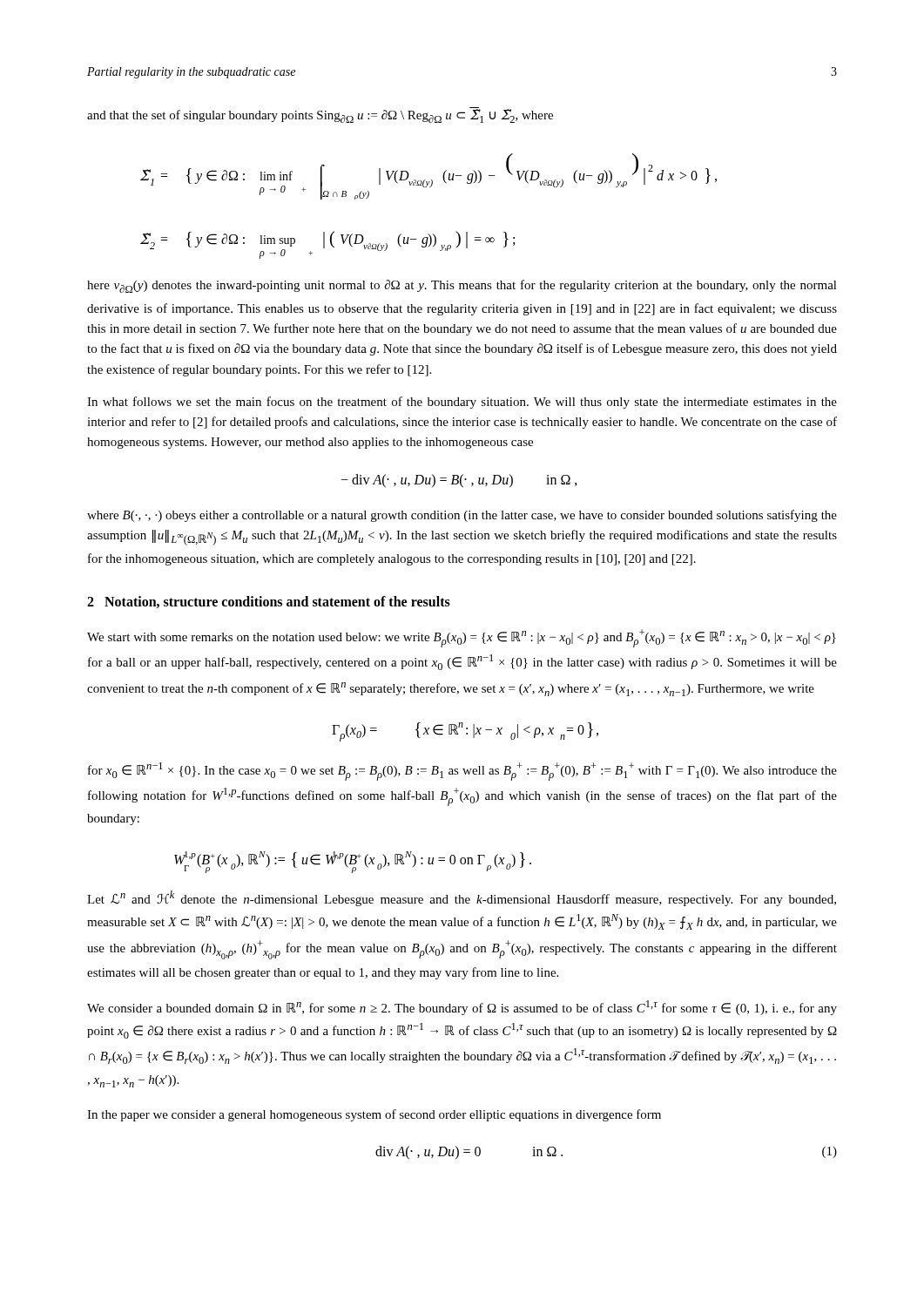Screen dimensions: 1307x924
Task: Navigate to the text starting "here ν∂Ω(y) denotes"
Action: (x=462, y=327)
